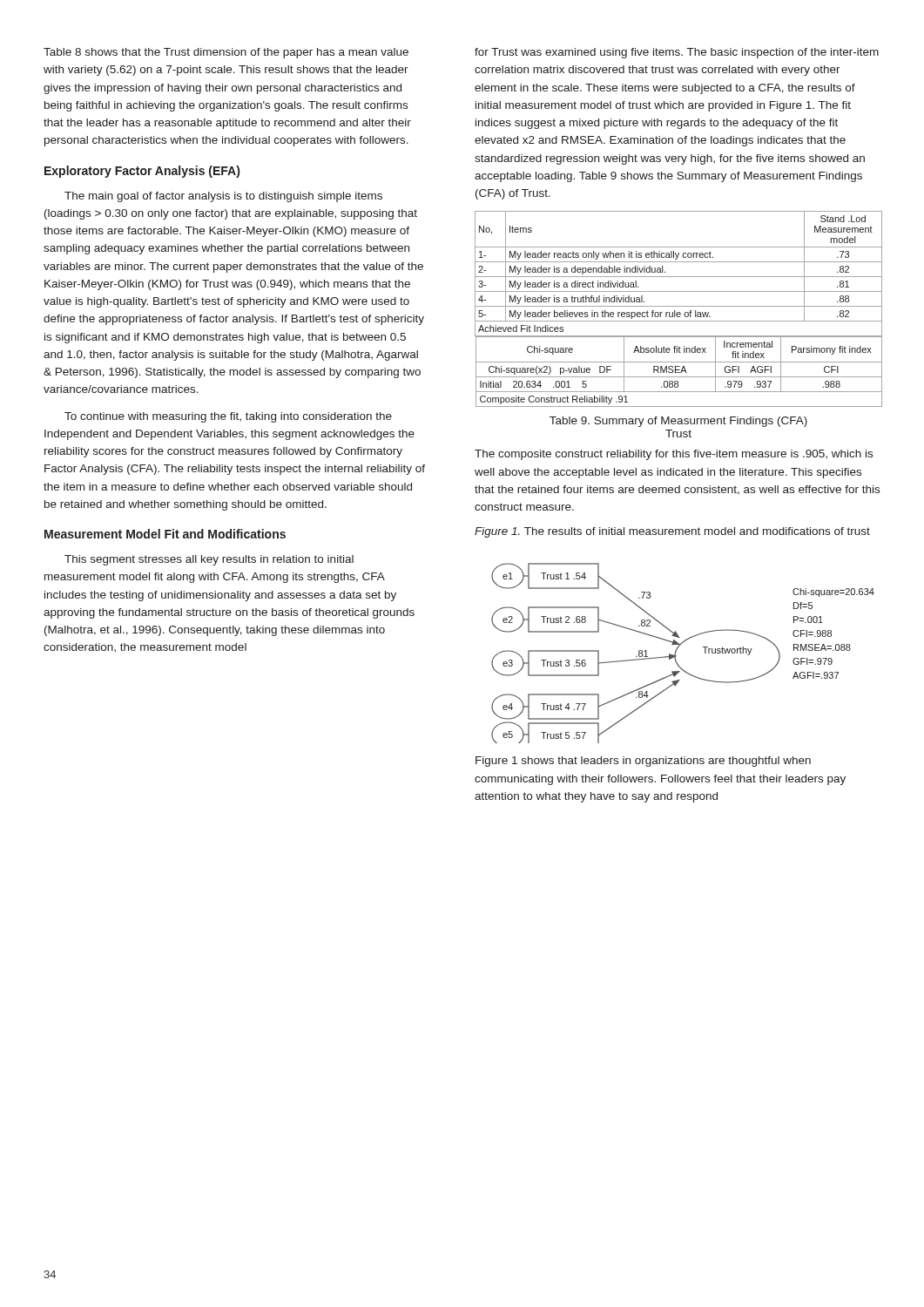This screenshot has height=1307, width=924.
Task: Select the region starting "Exploratory Factor Analysis"
Action: pyautogui.click(x=235, y=171)
